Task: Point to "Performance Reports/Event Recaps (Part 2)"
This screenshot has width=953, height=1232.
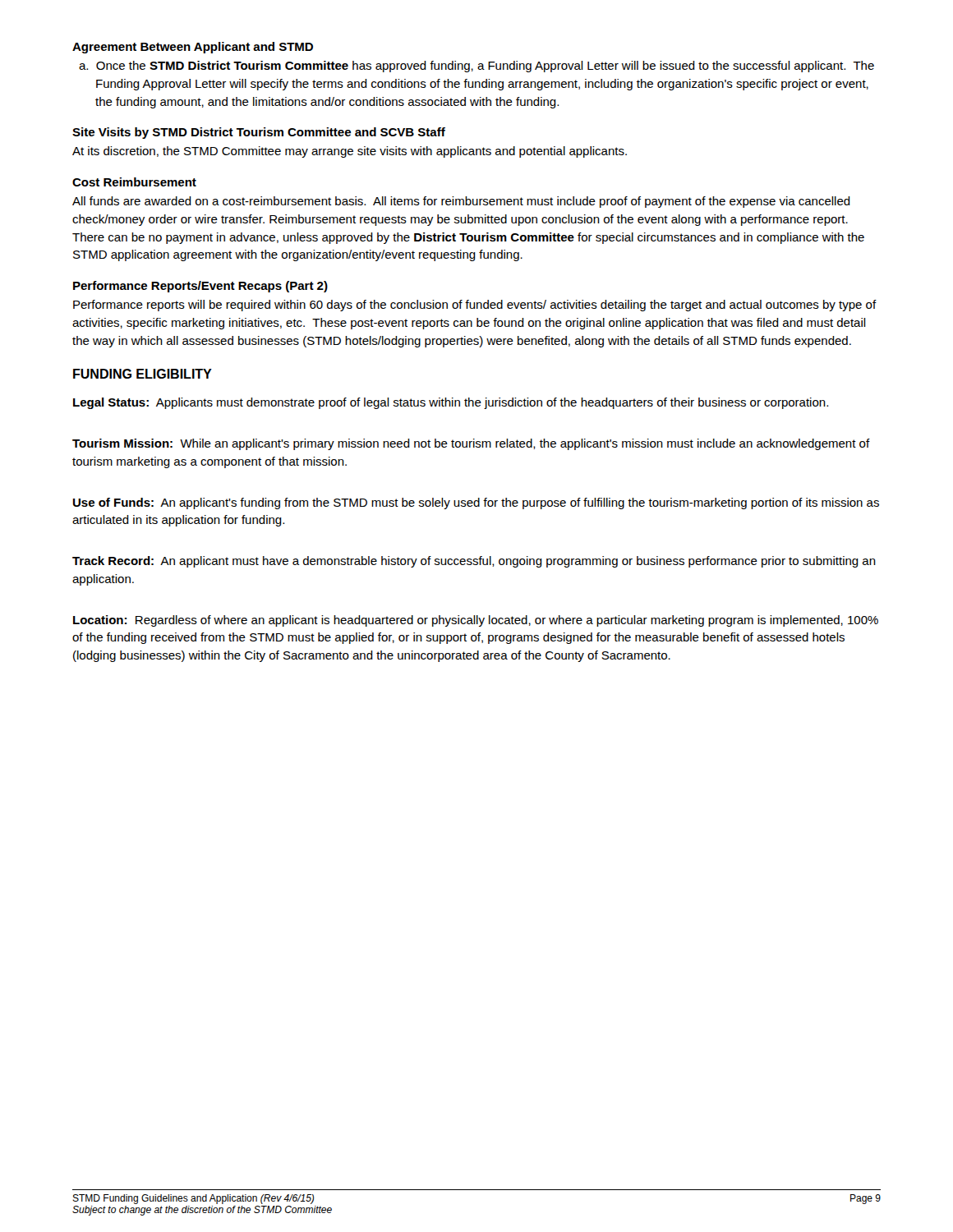Action: point(200,285)
